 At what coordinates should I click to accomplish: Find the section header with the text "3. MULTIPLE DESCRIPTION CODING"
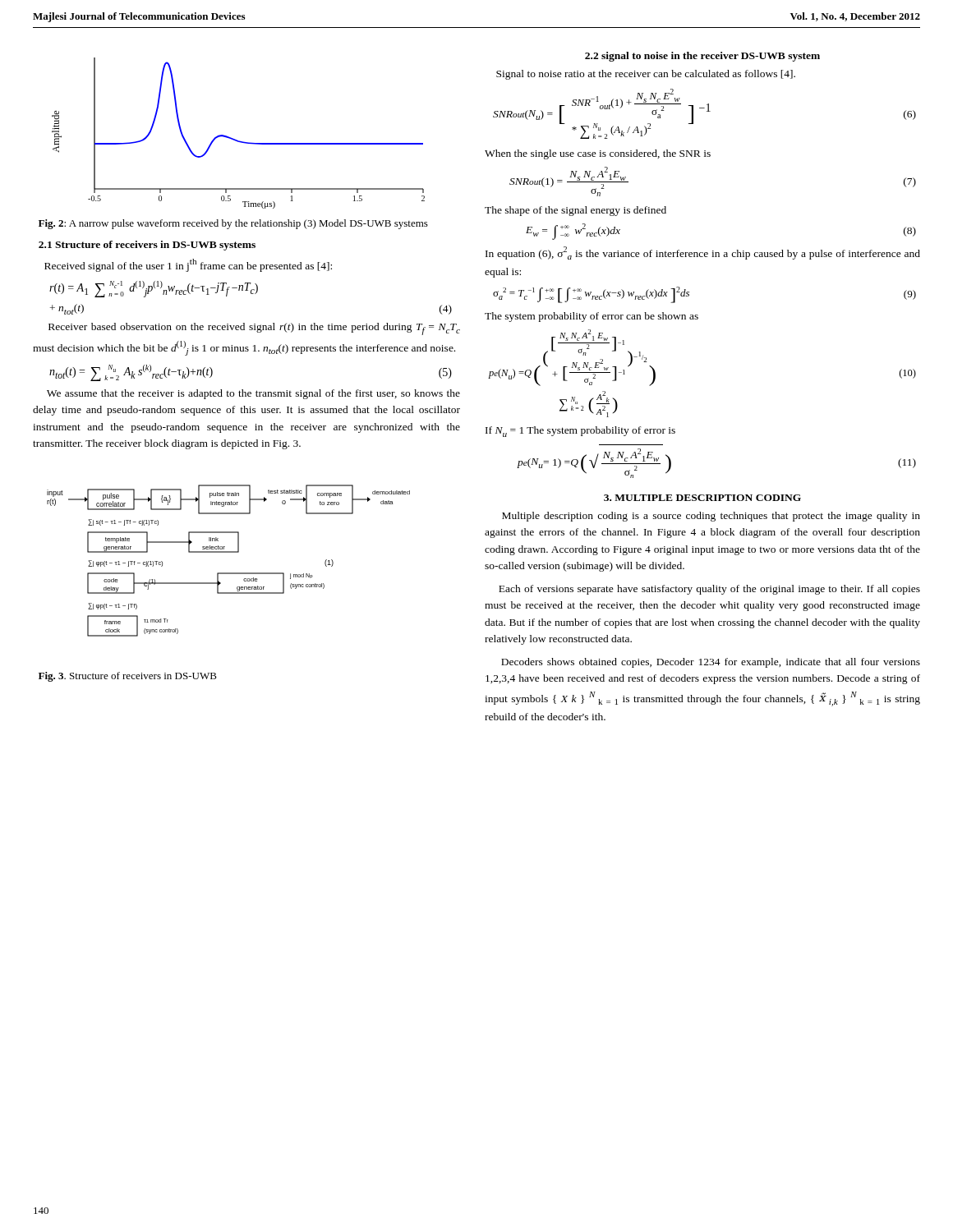click(x=702, y=497)
